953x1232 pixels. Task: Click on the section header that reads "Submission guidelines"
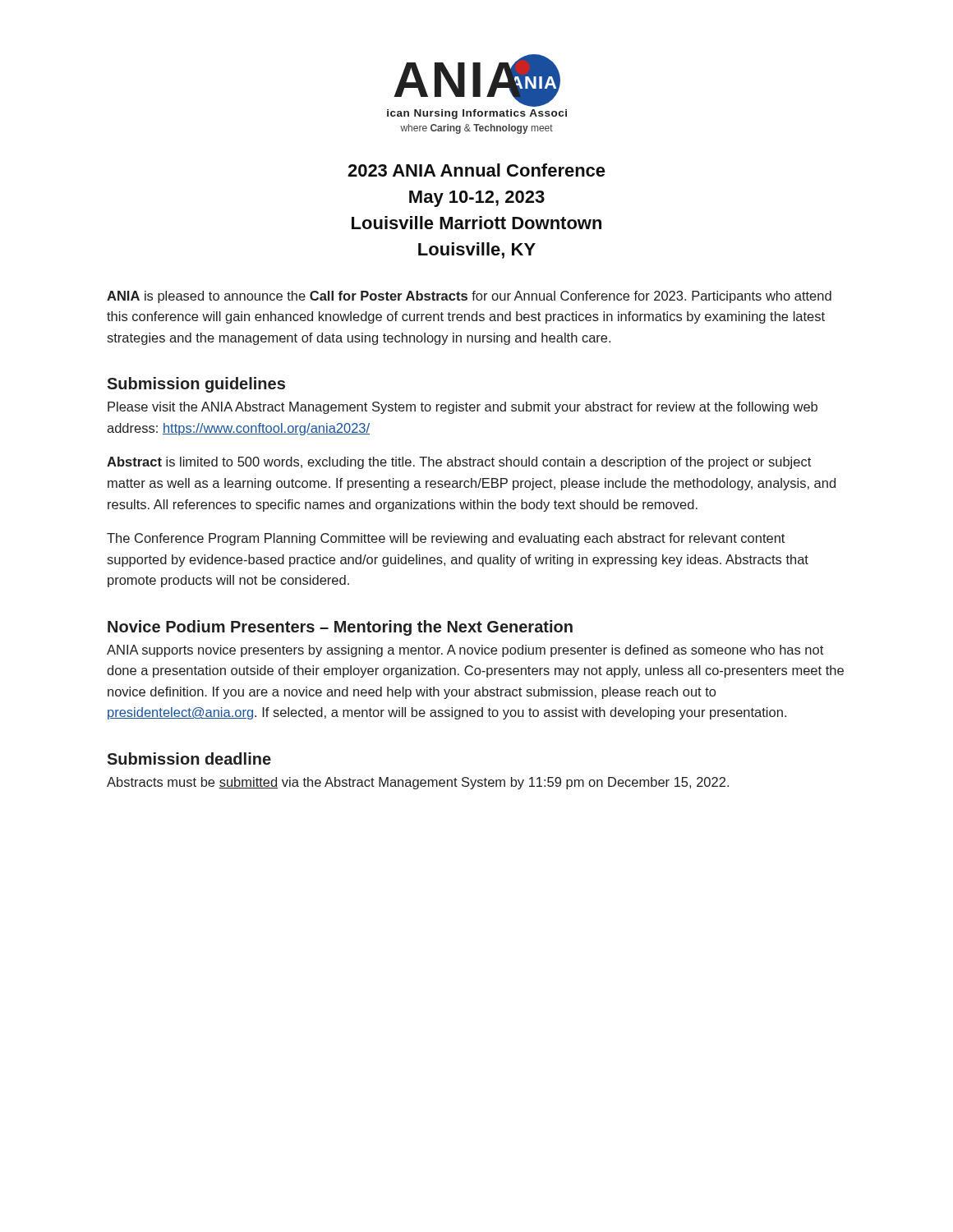point(196,384)
